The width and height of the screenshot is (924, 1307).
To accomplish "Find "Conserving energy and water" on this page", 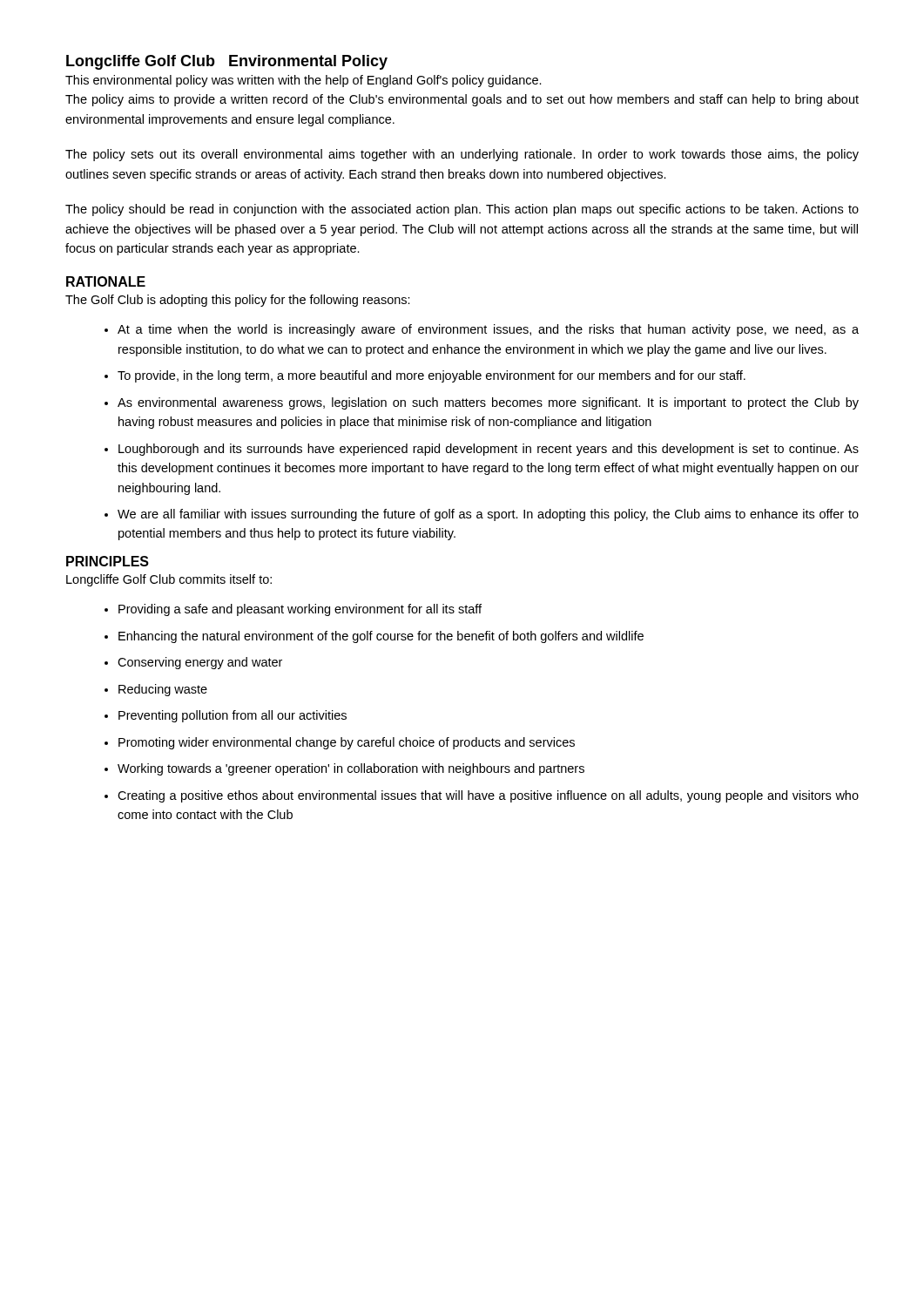I will click(x=200, y=662).
